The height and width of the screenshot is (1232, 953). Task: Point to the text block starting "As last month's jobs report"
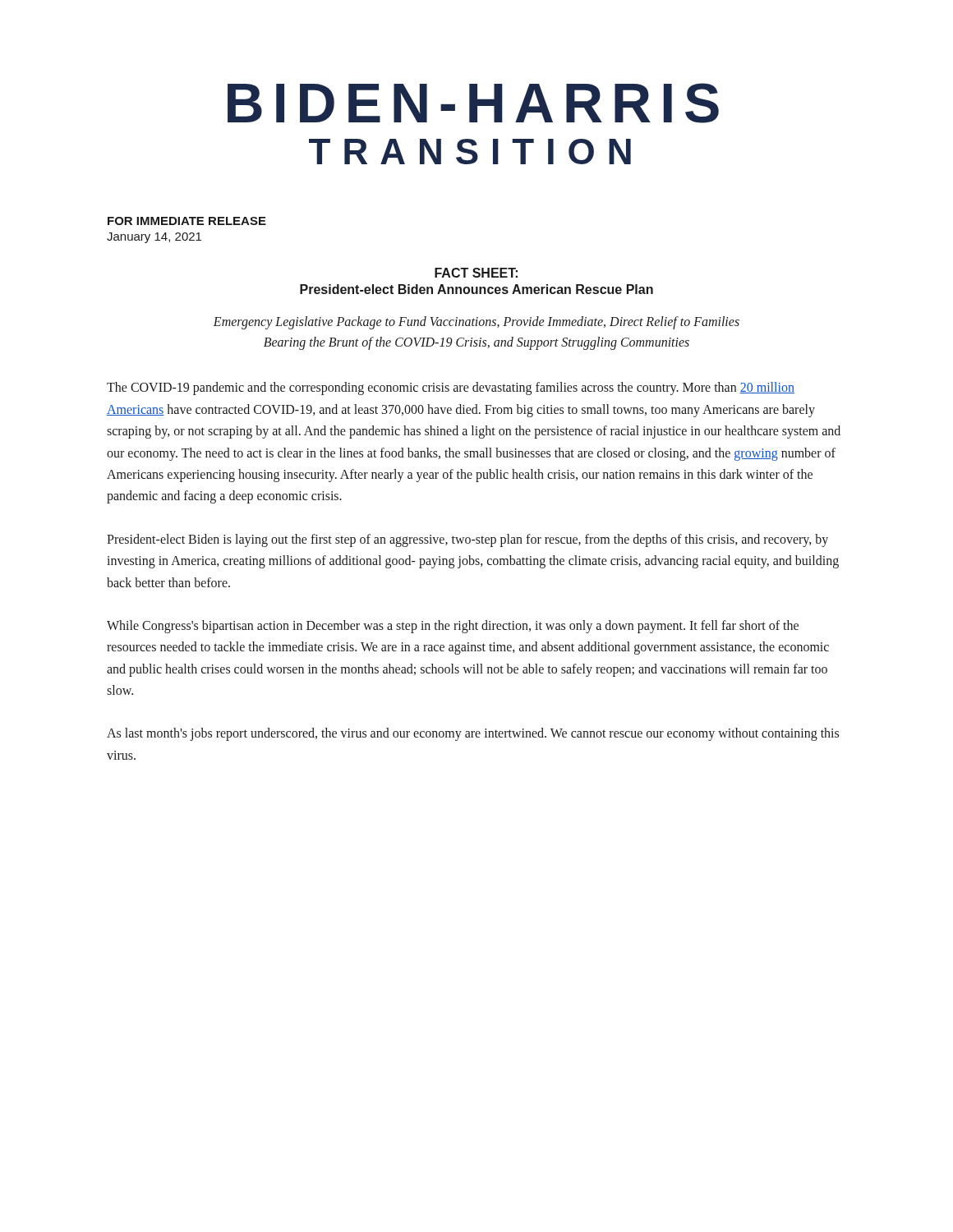point(473,744)
